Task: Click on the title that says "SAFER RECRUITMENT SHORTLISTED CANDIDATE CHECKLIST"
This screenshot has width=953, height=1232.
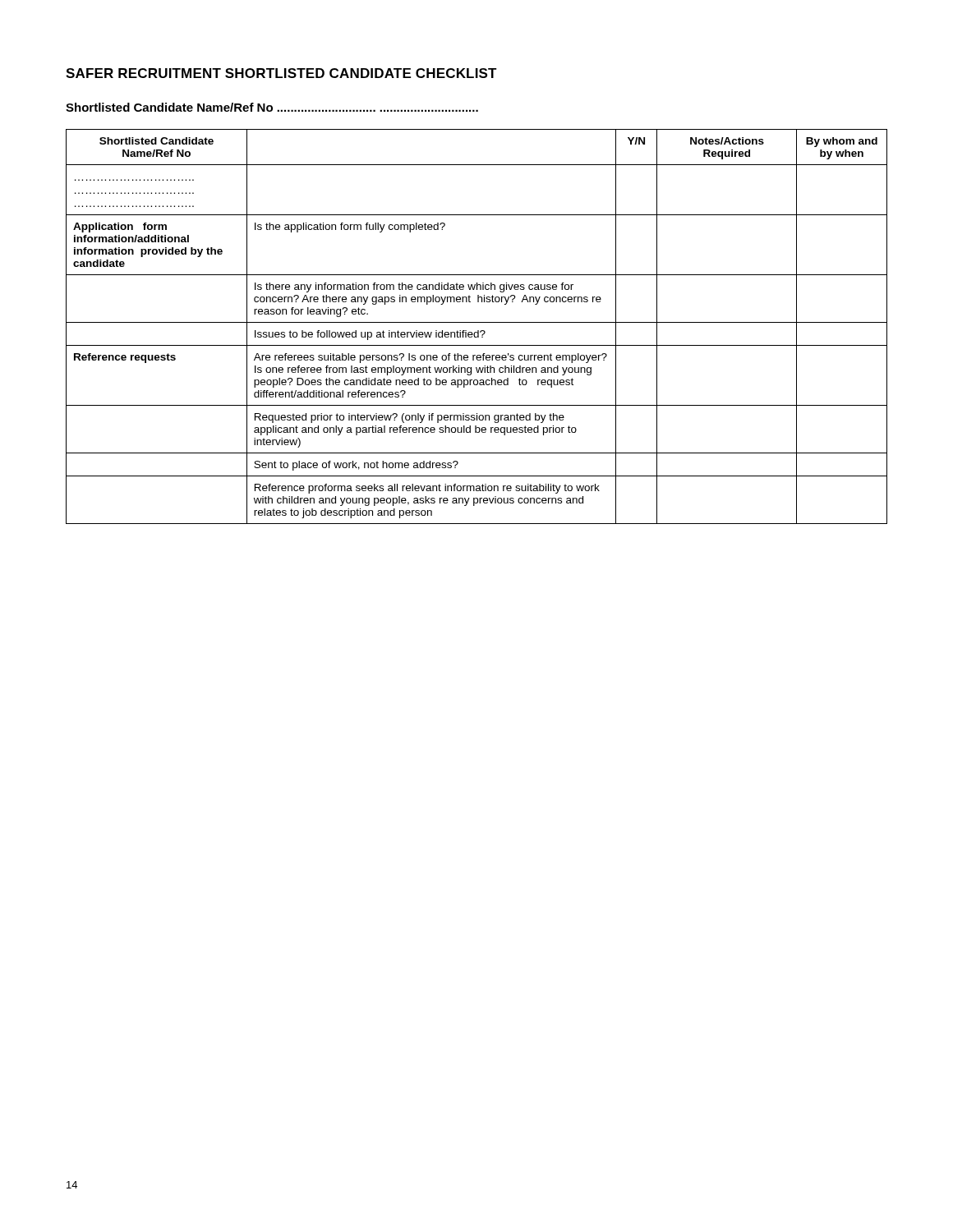Action: click(x=281, y=73)
